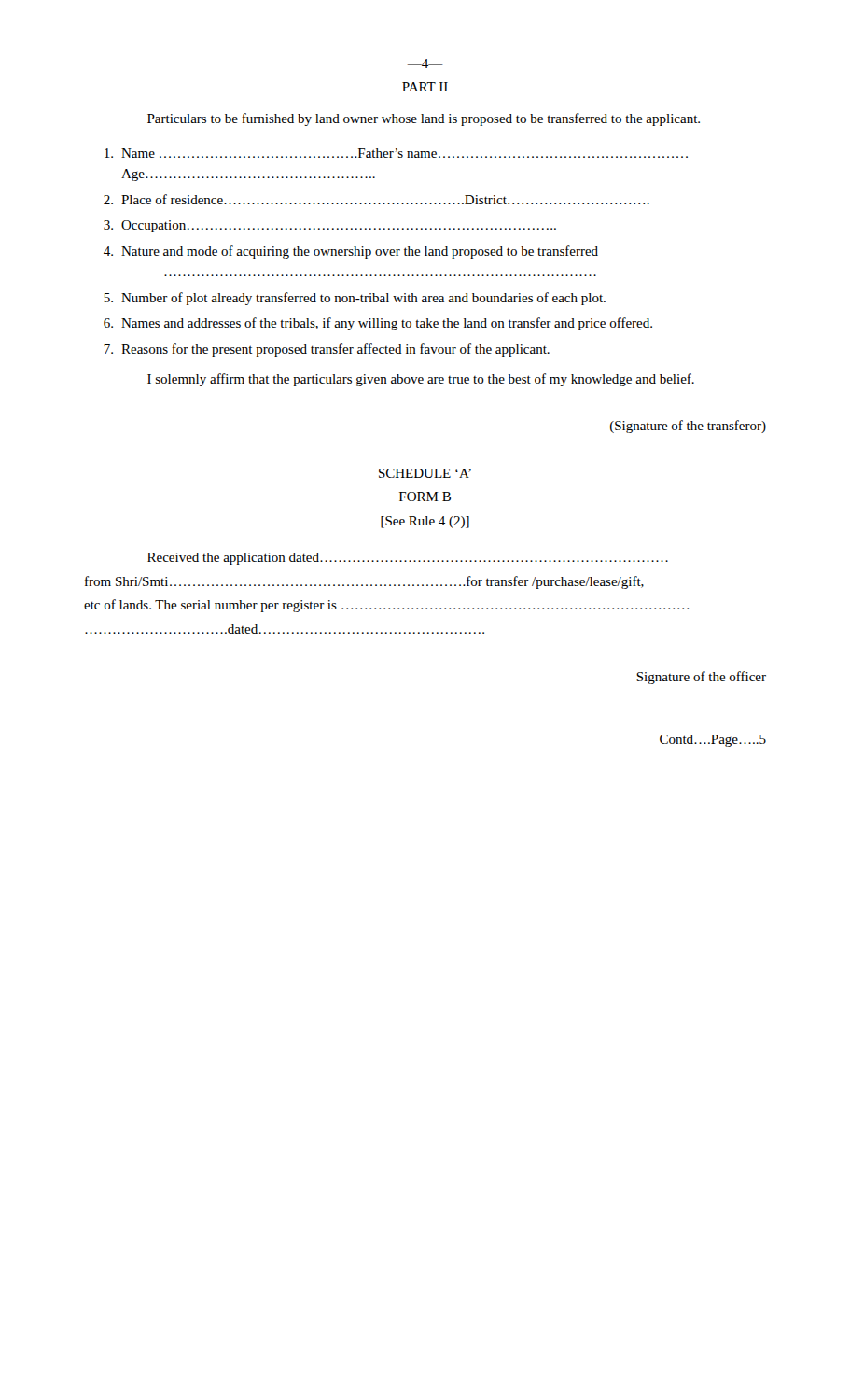Select the list item containing "2. Place of residence…………………………………………….District…………………………."
The height and width of the screenshot is (1400, 850).
click(x=425, y=200)
